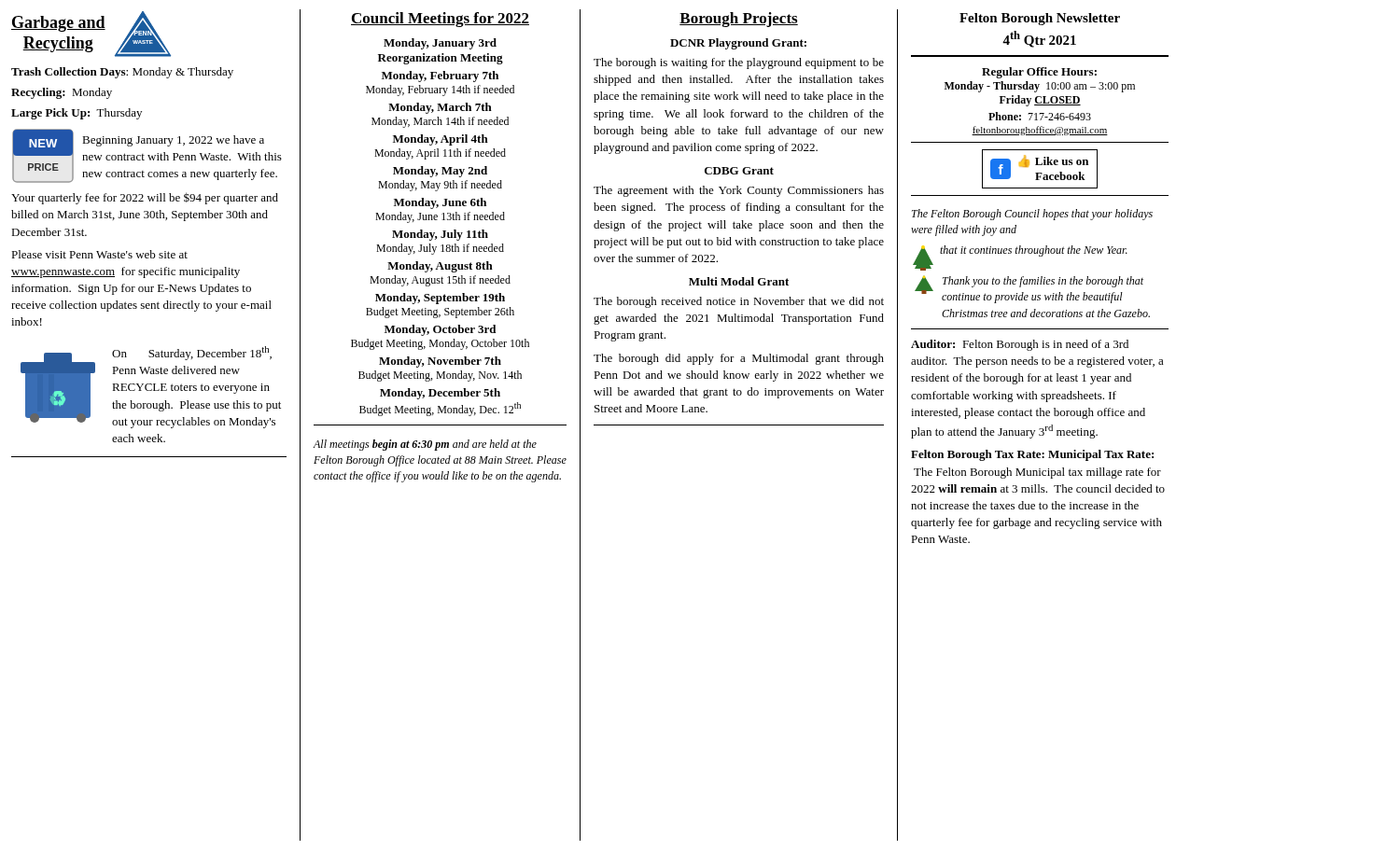Click on the element starting "Monday, January 3rd Reorganization Meeting"
This screenshot has height=850, width=1400.
[x=440, y=50]
